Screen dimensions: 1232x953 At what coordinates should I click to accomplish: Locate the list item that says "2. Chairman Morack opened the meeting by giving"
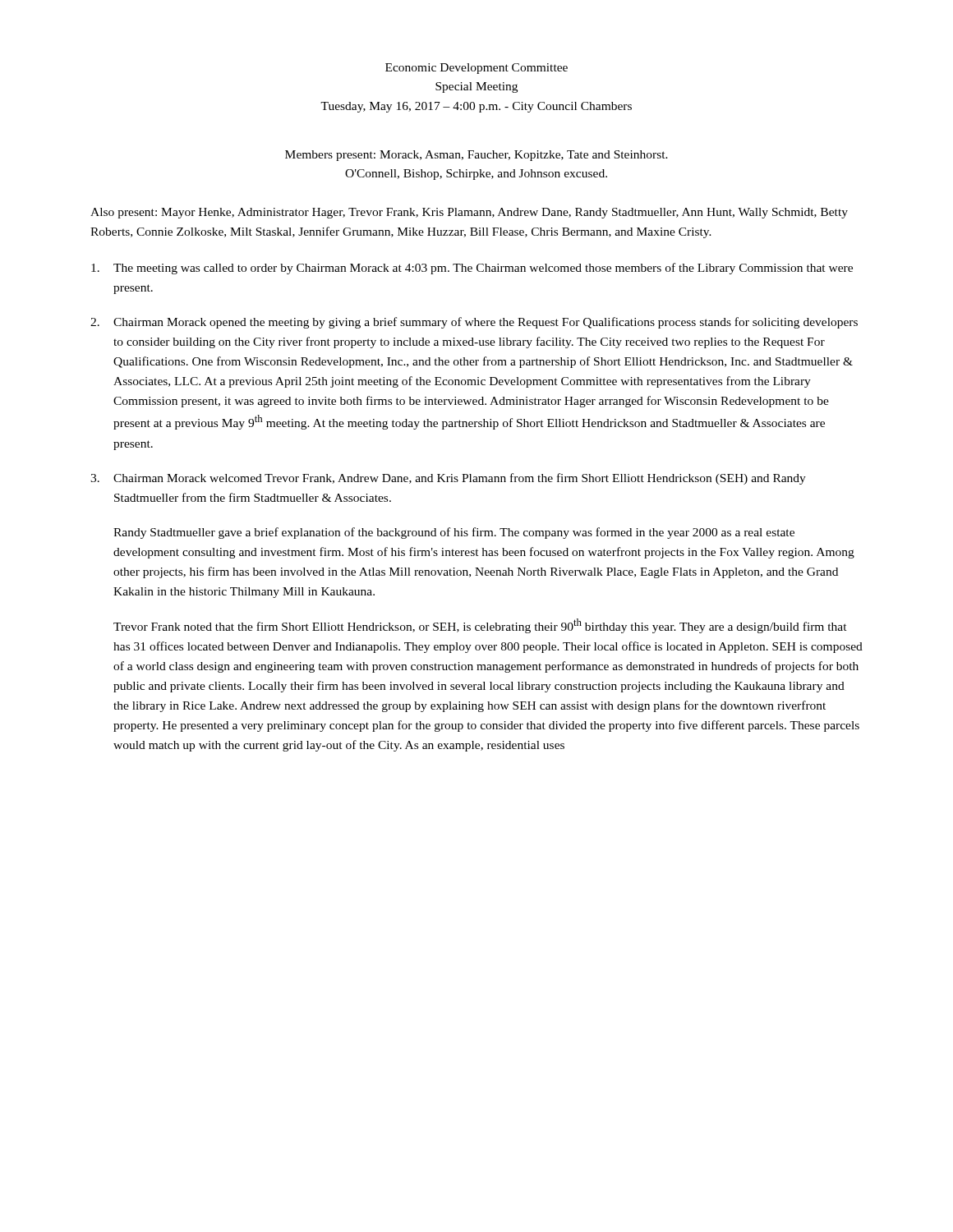click(476, 383)
